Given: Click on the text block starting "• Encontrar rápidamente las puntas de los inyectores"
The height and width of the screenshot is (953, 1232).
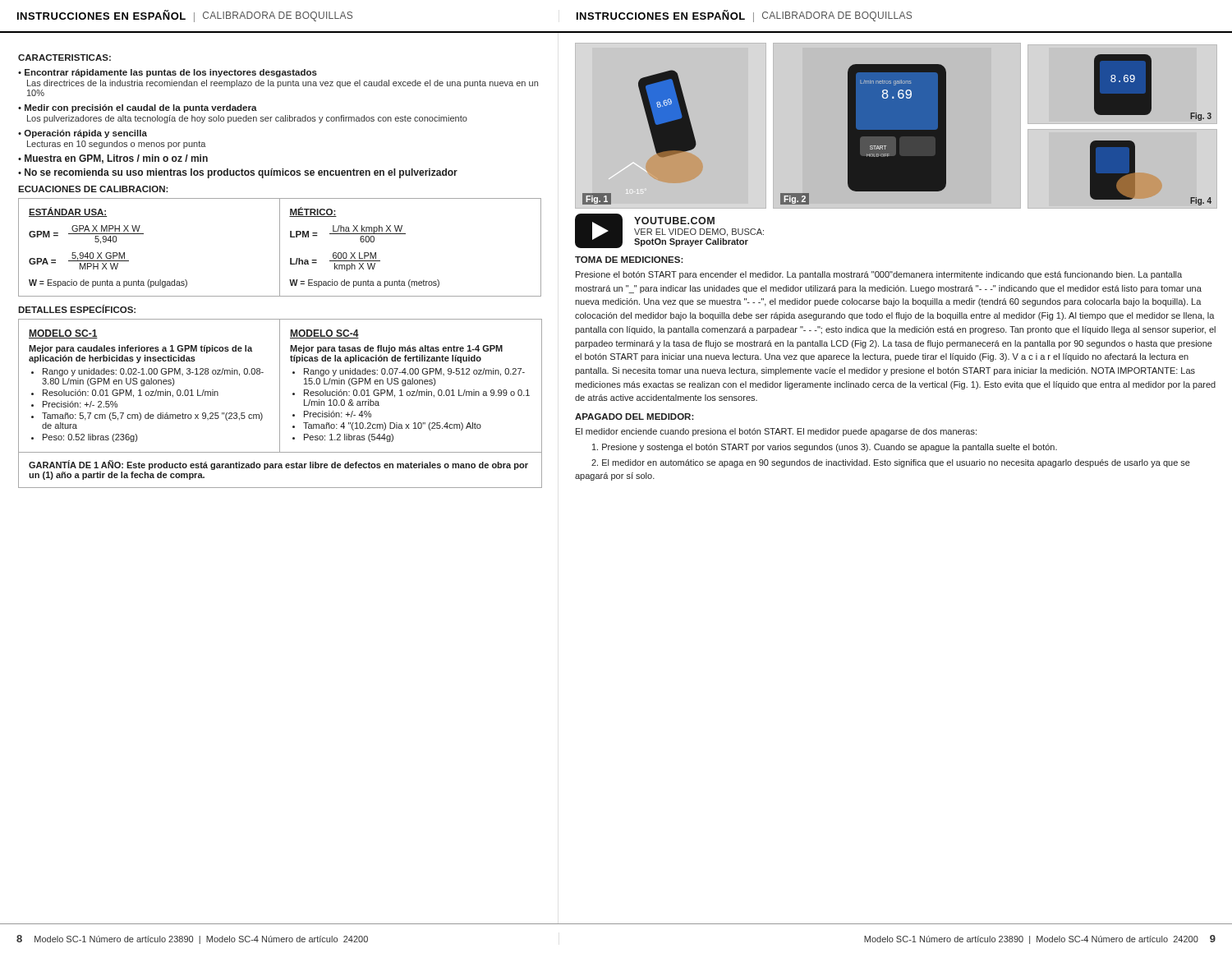Looking at the screenshot, I should coord(280,83).
